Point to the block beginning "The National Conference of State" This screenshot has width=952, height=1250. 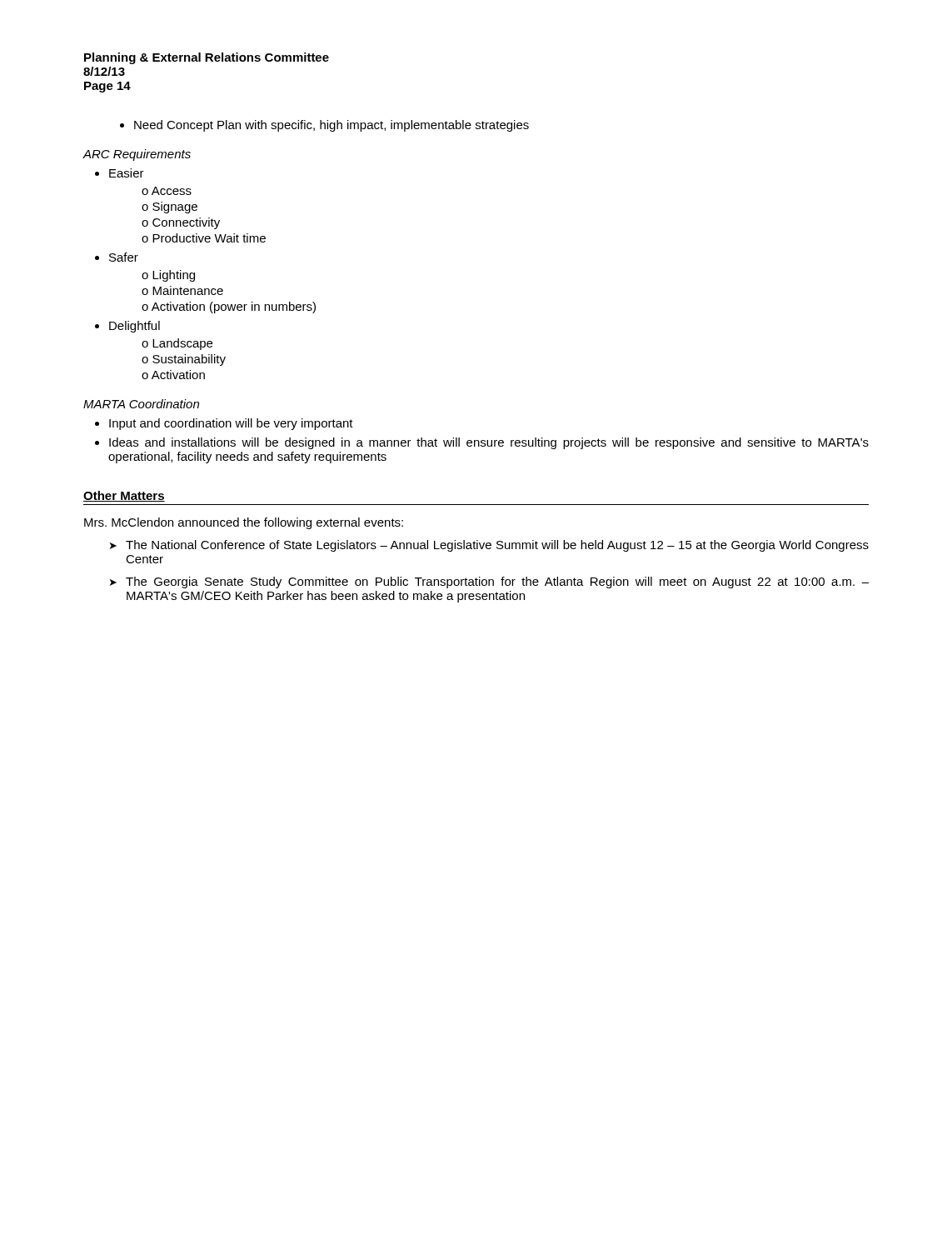click(x=488, y=552)
